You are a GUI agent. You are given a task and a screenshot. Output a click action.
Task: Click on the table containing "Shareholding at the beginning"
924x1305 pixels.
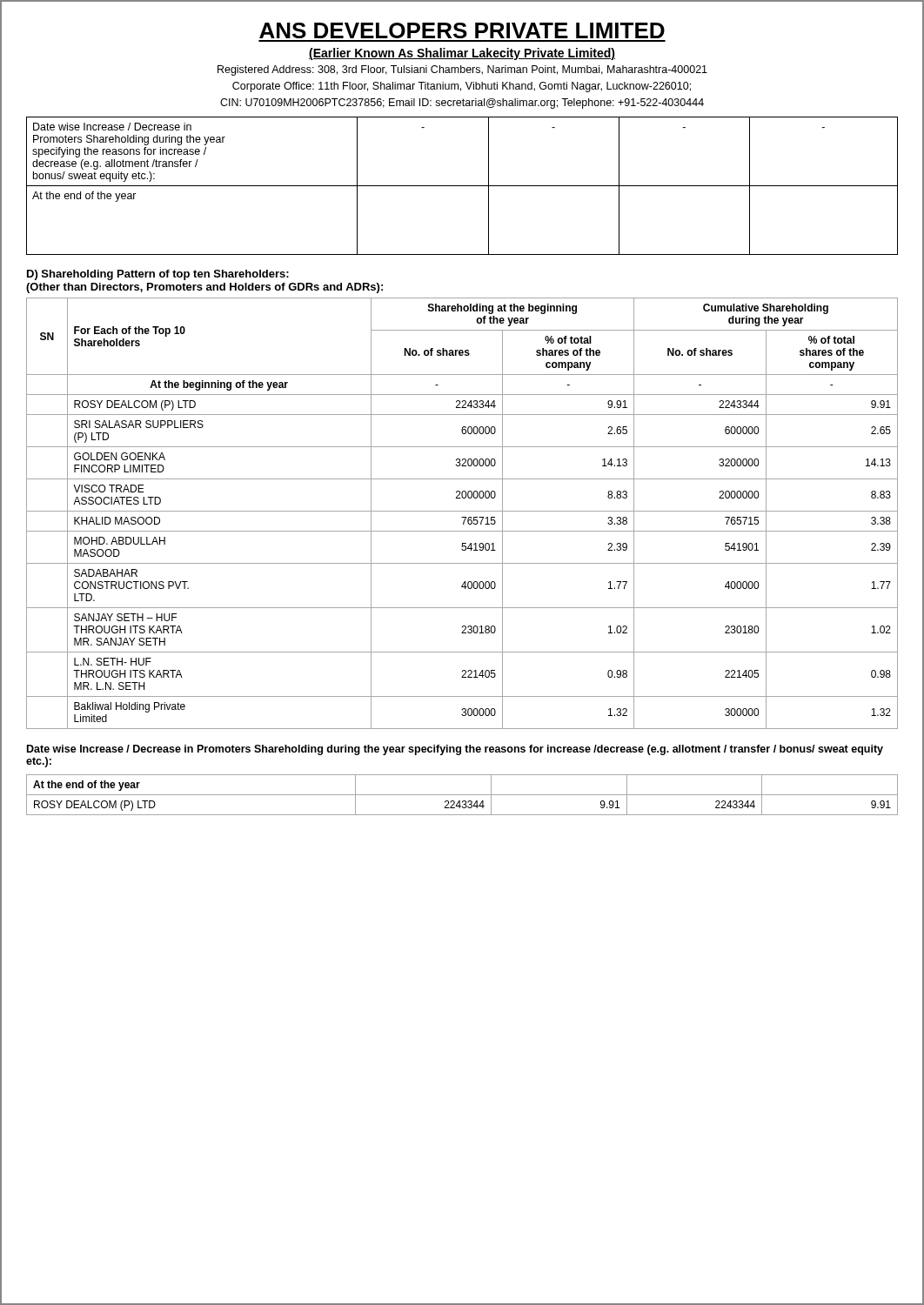(462, 514)
